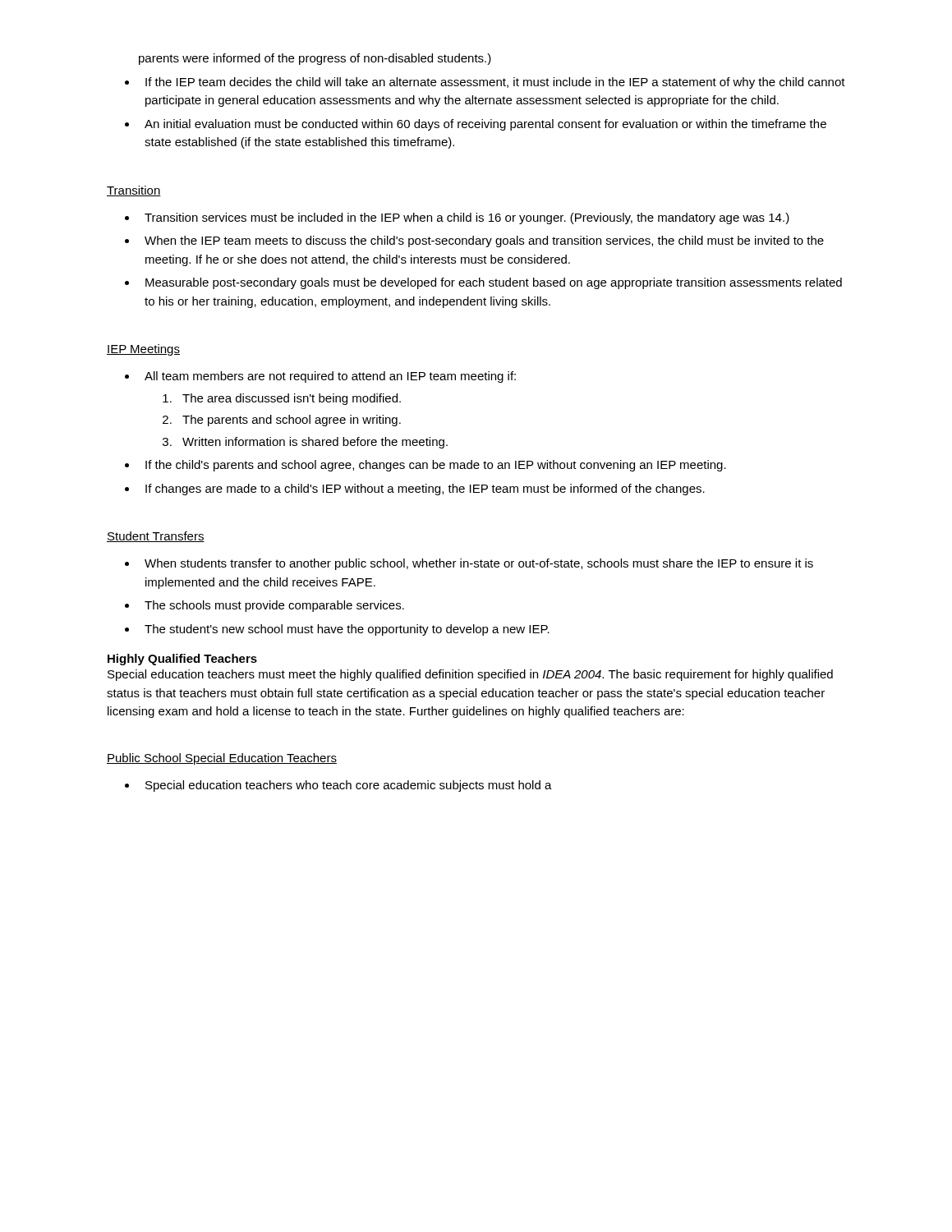Find the list item that reads "If the IEP"
The width and height of the screenshot is (952, 1232).
[x=495, y=91]
